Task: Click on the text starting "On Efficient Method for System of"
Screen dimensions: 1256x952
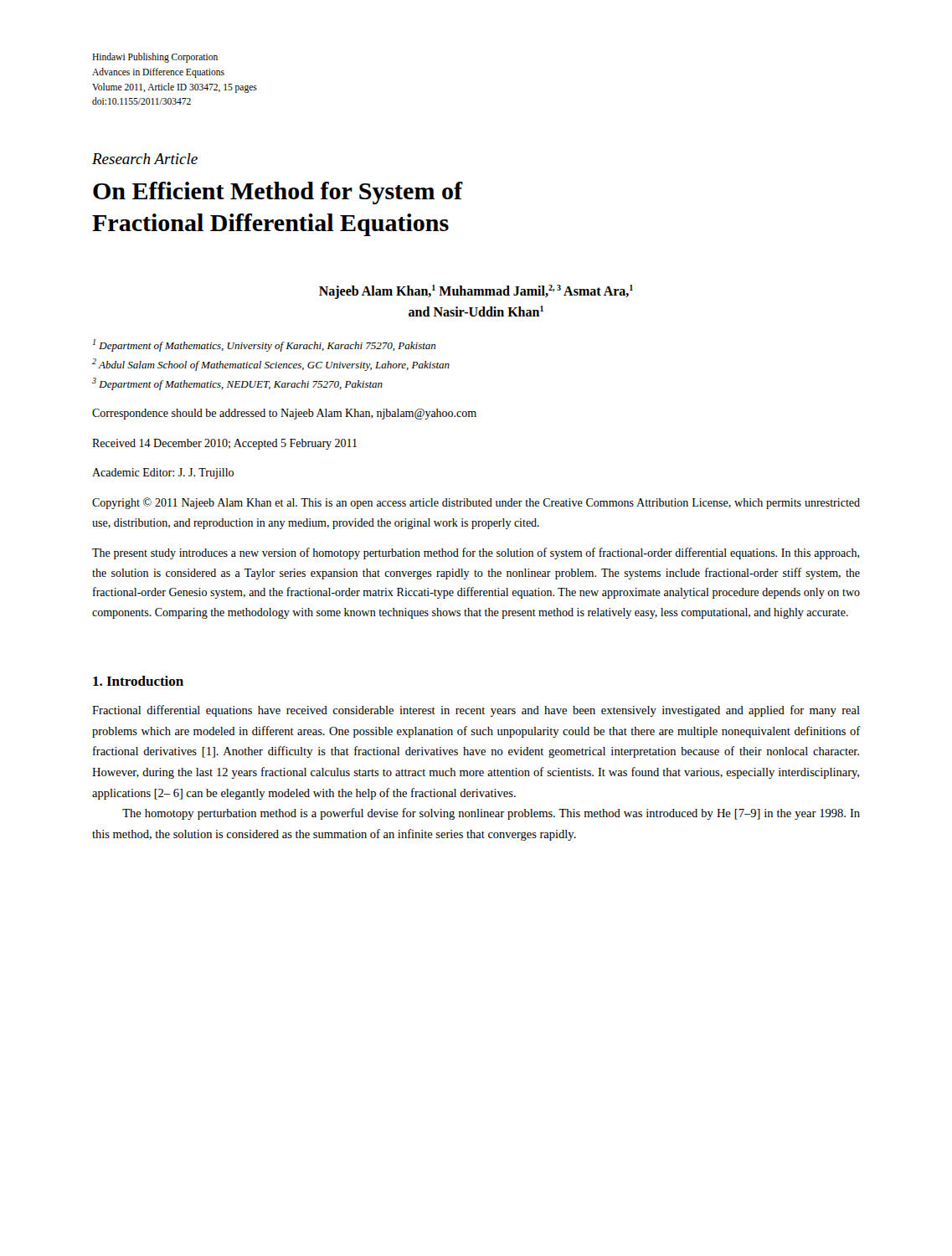Action: (277, 206)
